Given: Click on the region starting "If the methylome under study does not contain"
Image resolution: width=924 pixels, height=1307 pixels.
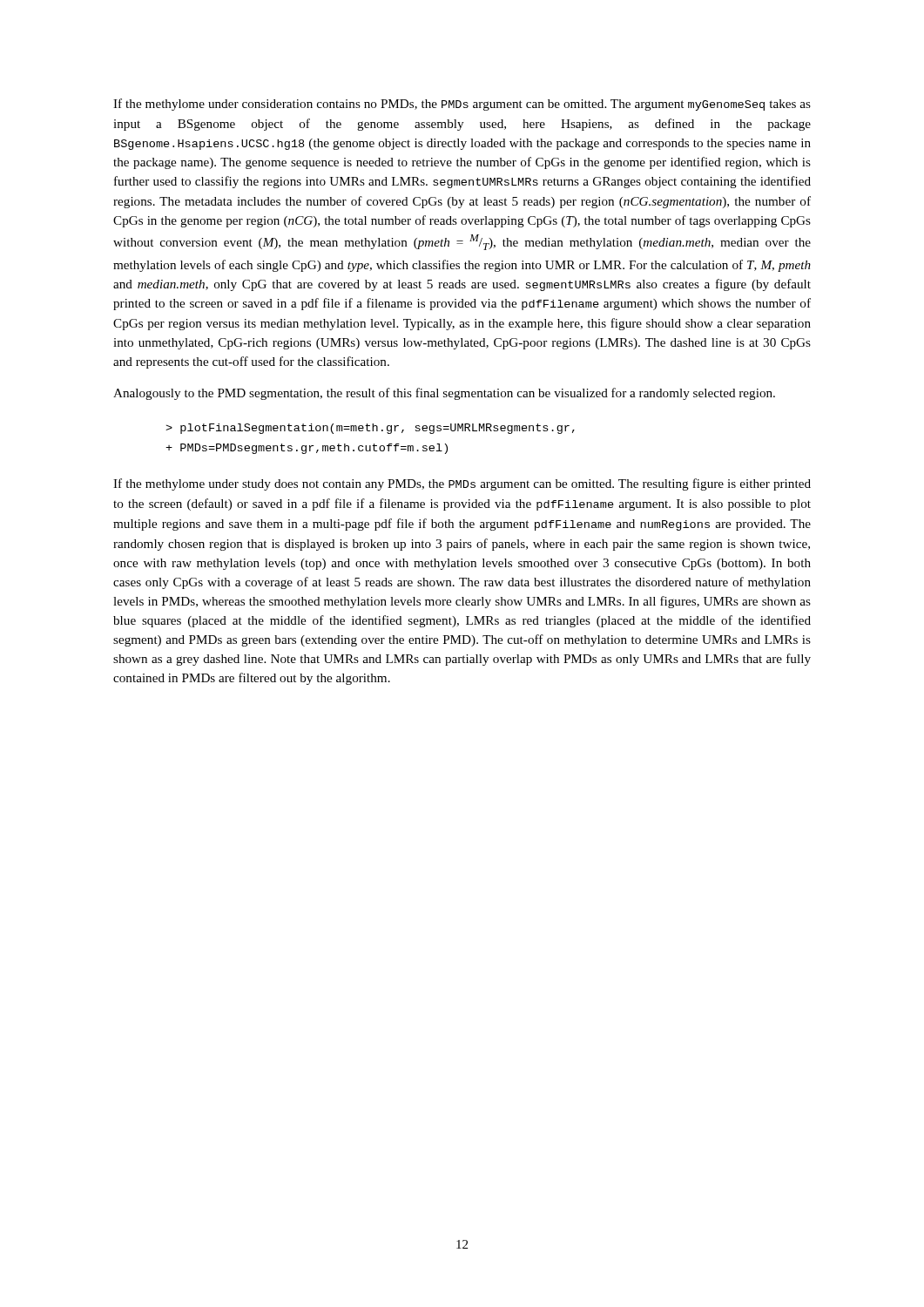Looking at the screenshot, I should pos(462,580).
